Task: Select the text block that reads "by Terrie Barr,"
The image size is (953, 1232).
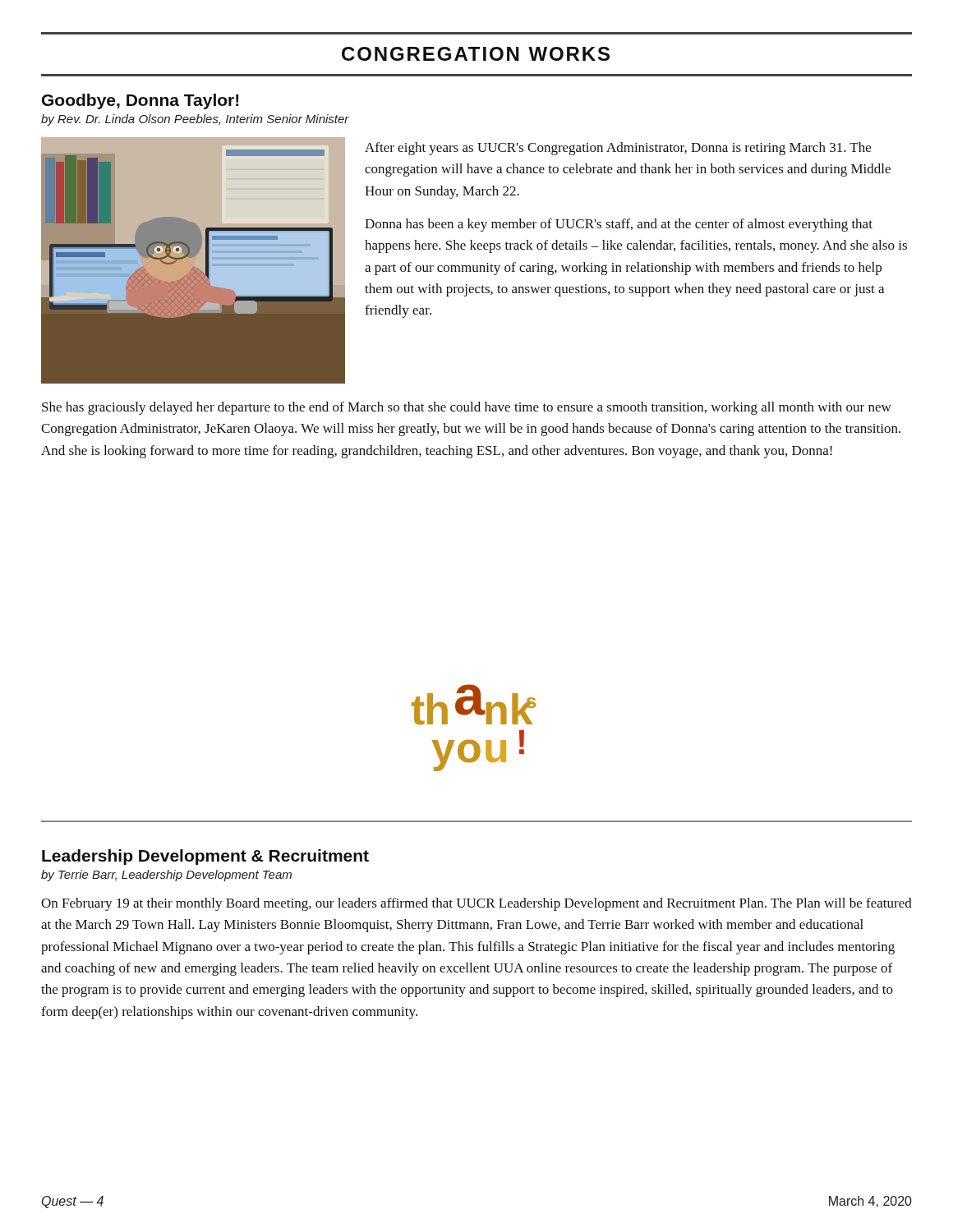Action: click(x=167, y=874)
